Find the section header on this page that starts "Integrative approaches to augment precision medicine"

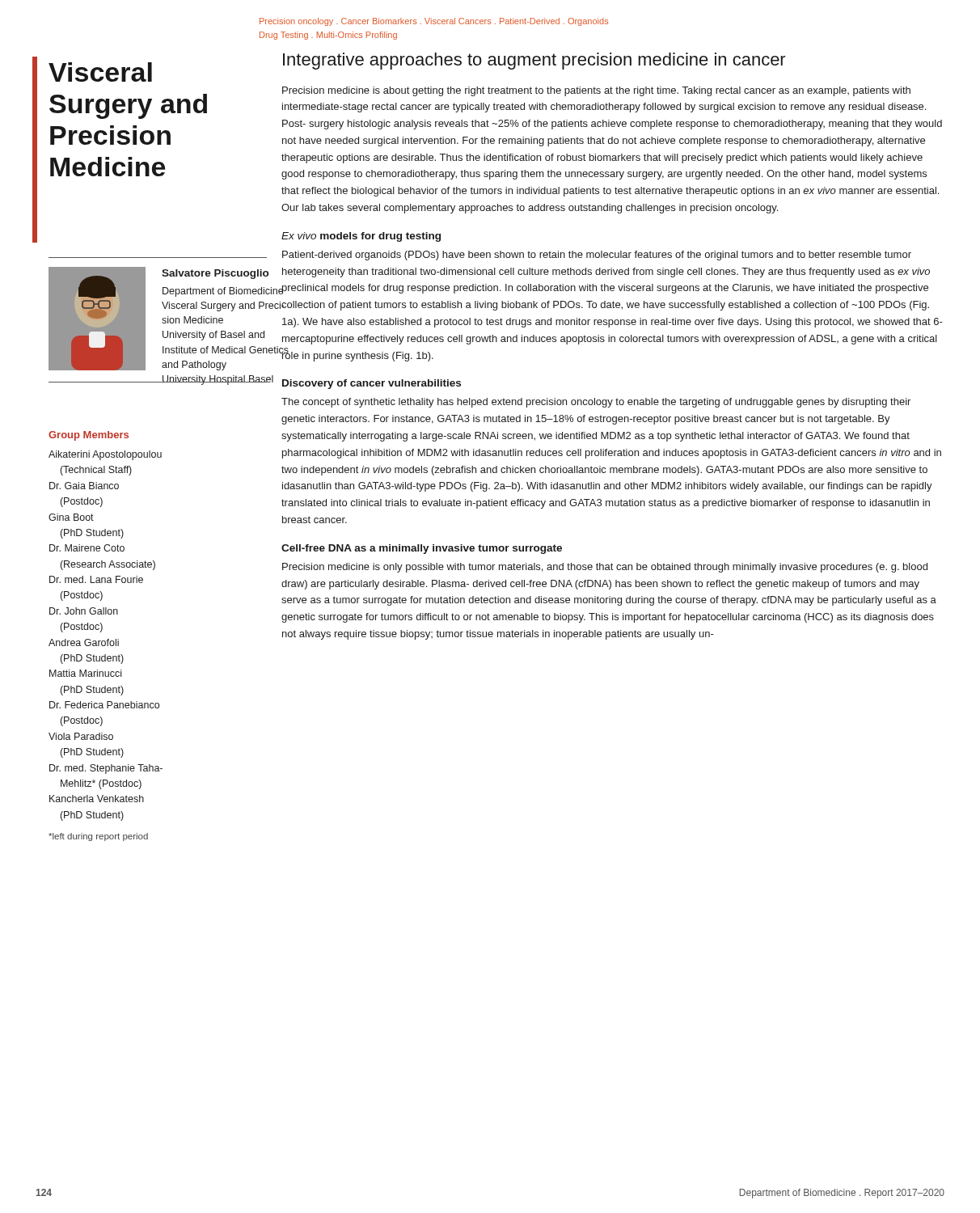[x=534, y=59]
